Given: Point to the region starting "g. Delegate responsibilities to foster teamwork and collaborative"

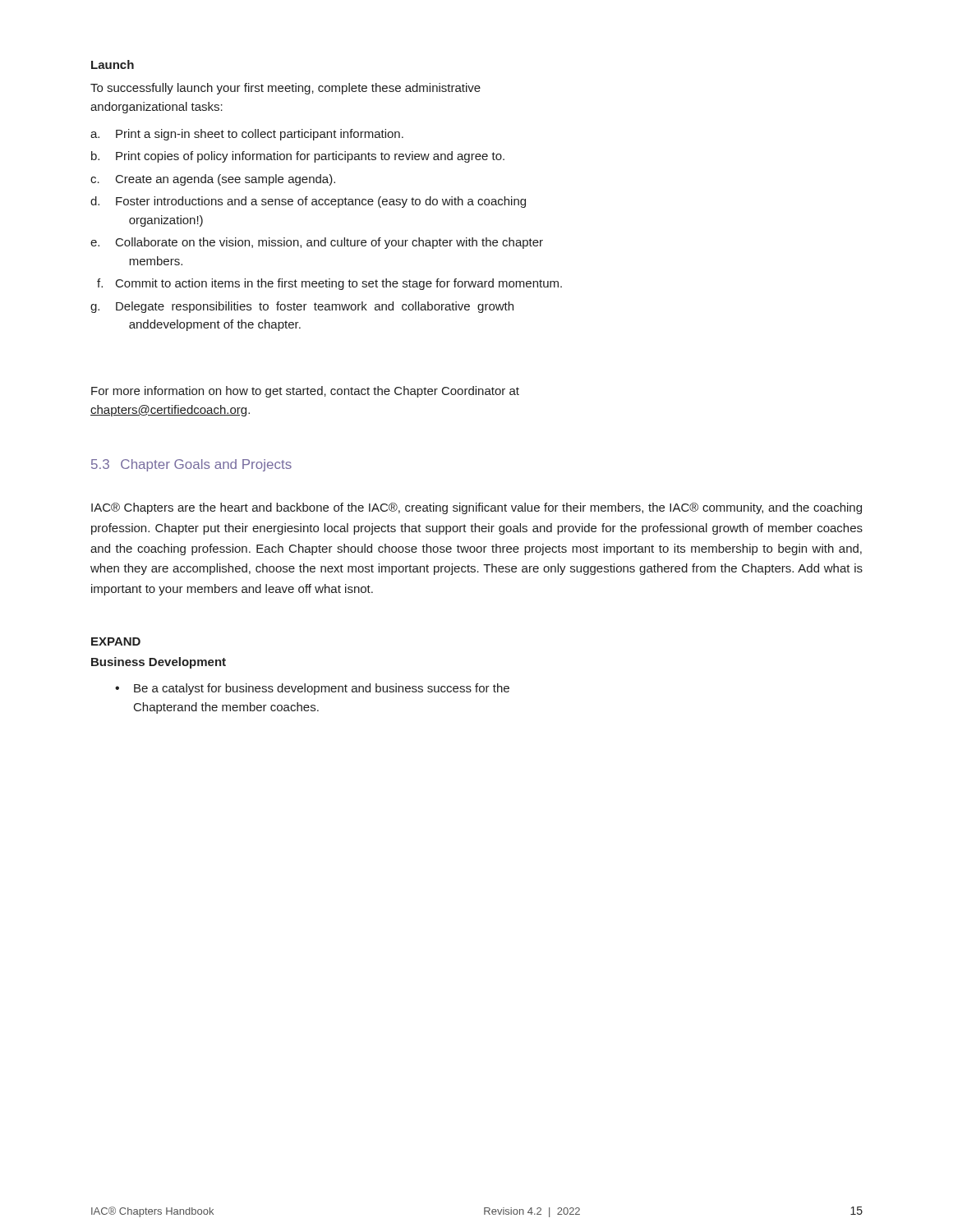Looking at the screenshot, I should click(x=302, y=315).
